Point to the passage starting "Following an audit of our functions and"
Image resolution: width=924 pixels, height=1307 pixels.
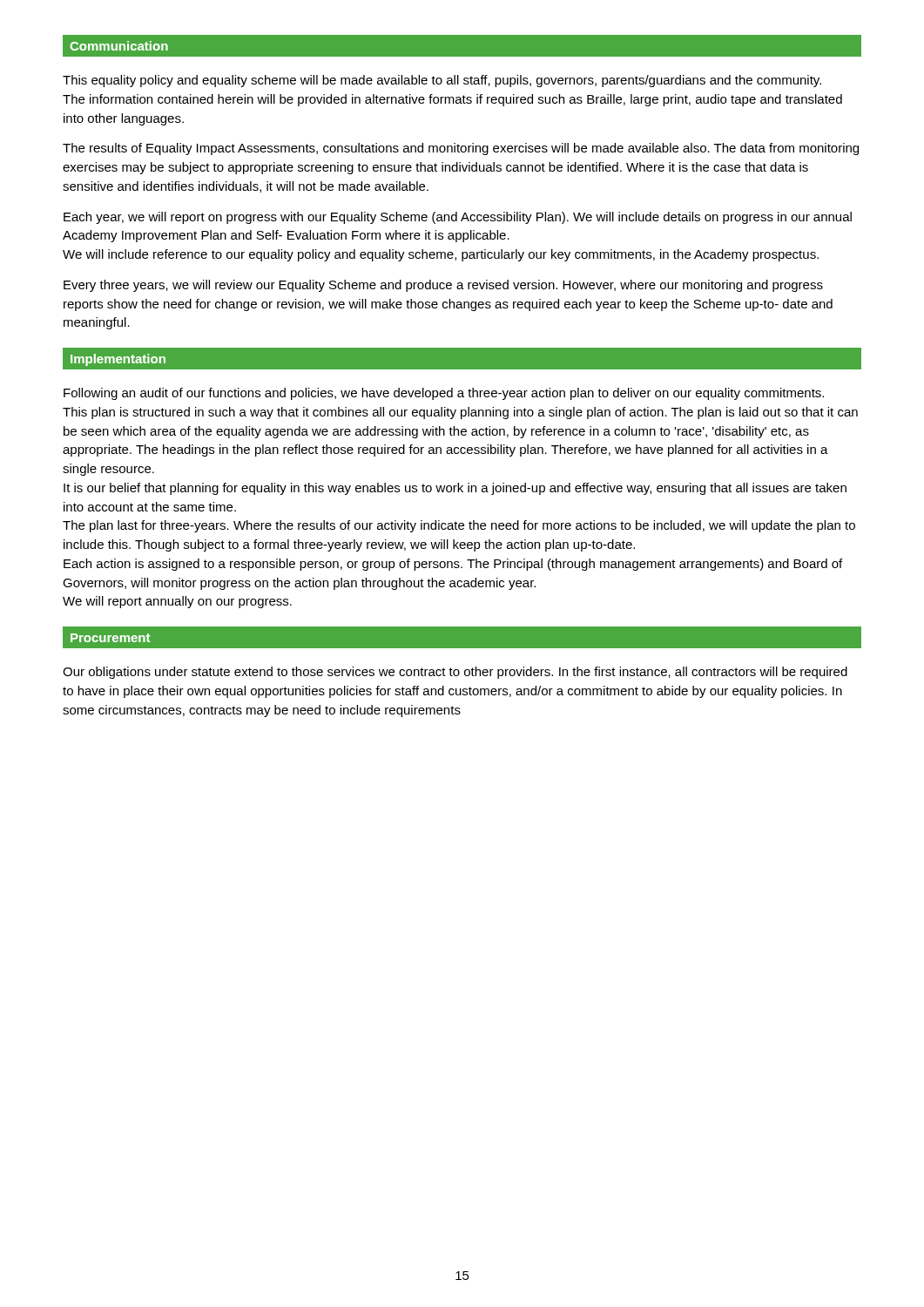click(461, 497)
